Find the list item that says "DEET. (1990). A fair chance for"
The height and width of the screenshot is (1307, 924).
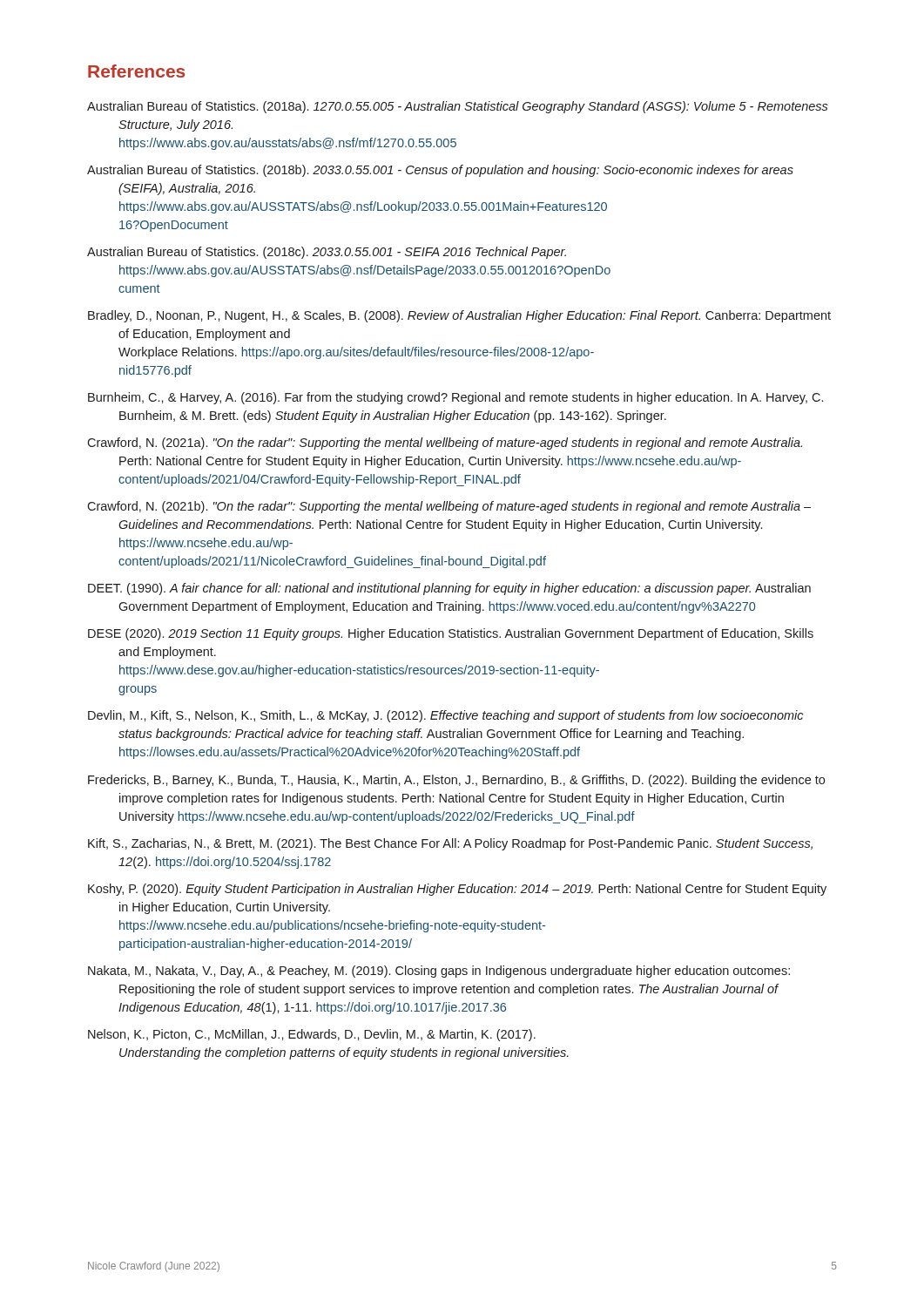(449, 598)
